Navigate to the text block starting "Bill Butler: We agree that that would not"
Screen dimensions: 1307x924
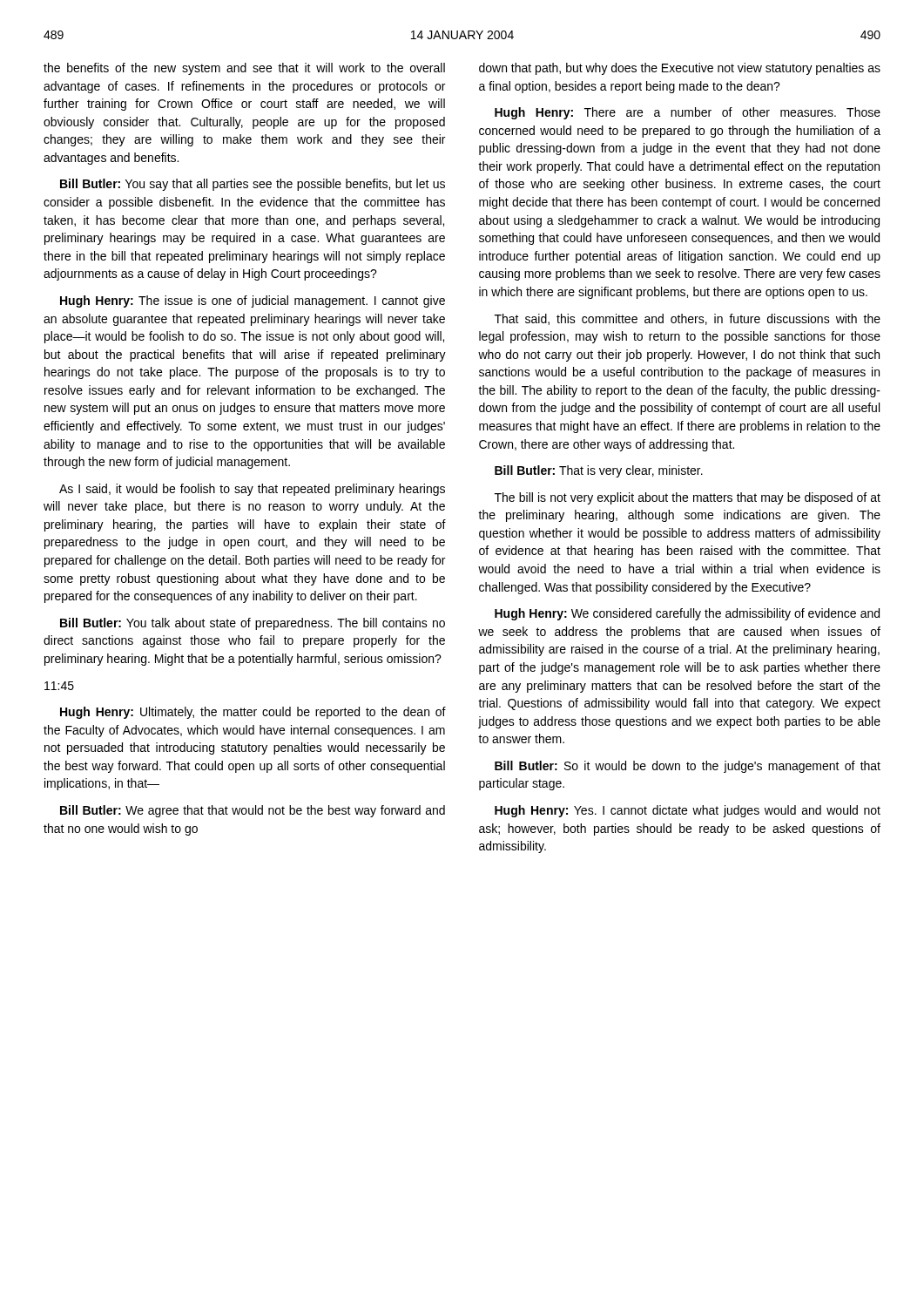[x=244, y=820]
